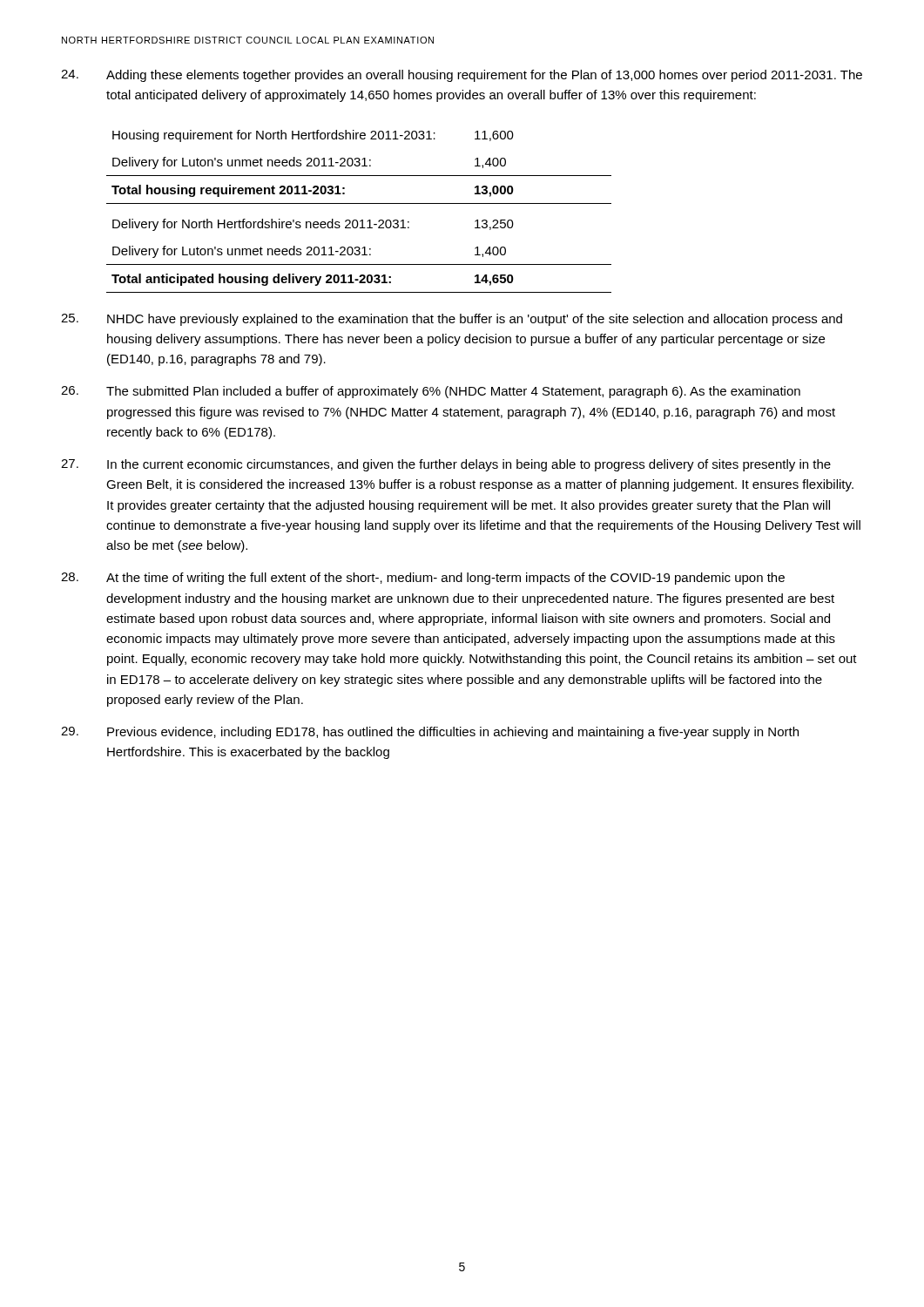Point to the block starting "25. NHDC have previously"
Screen dimensions: 1307x924
[x=462, y=338]
